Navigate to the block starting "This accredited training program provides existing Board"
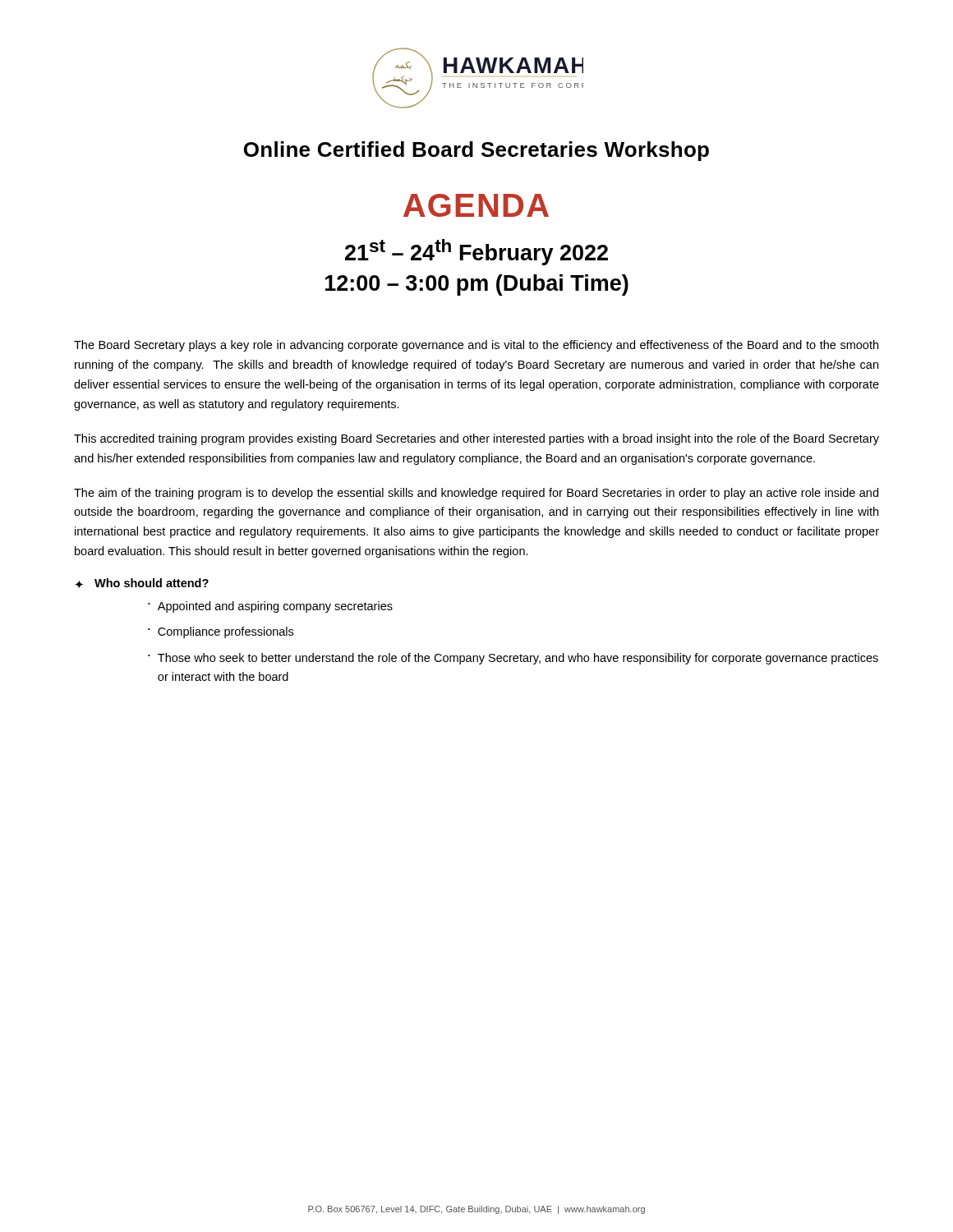 click(x=476, y=448)
